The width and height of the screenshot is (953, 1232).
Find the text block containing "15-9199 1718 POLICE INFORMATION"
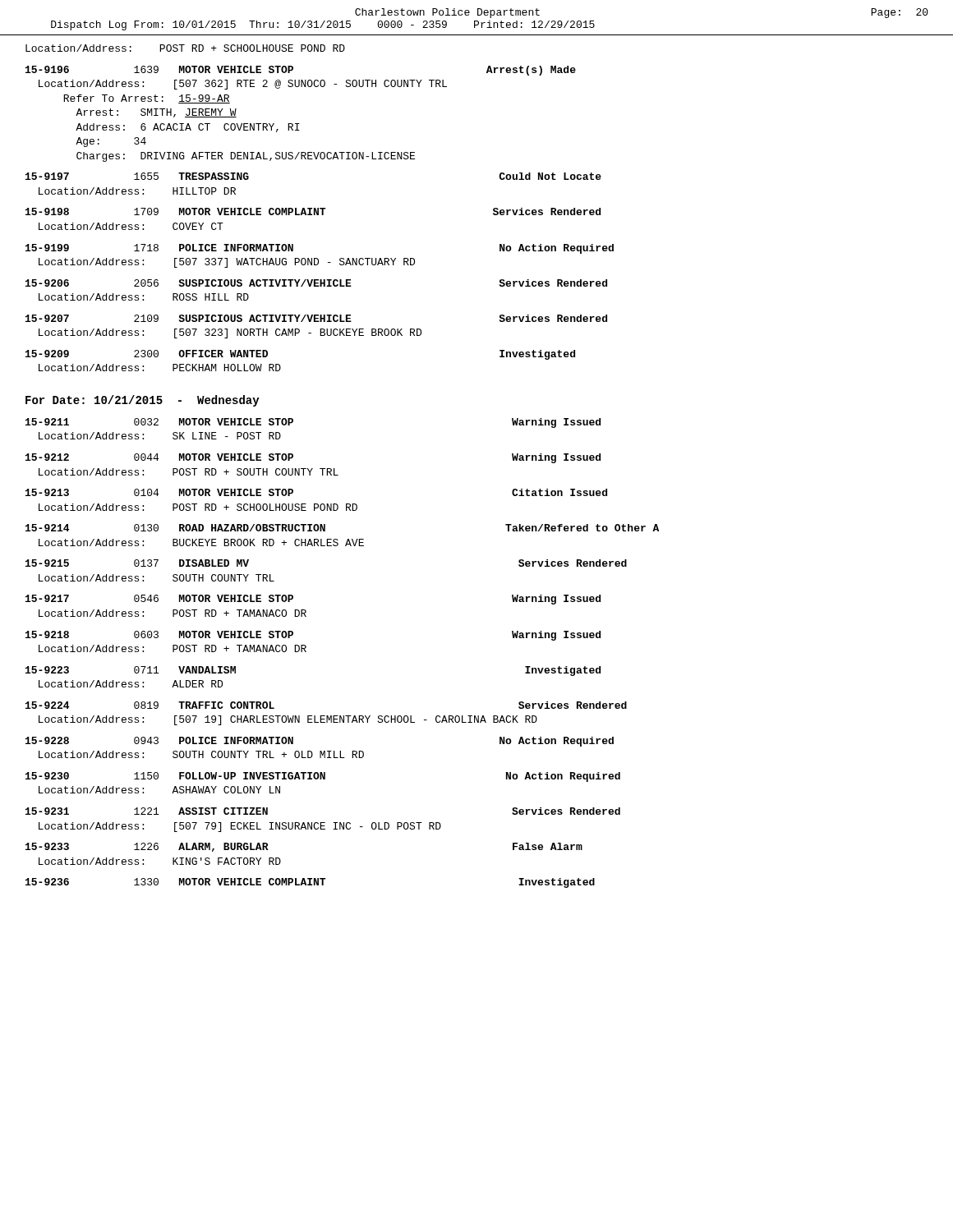(x=320, y=256)
